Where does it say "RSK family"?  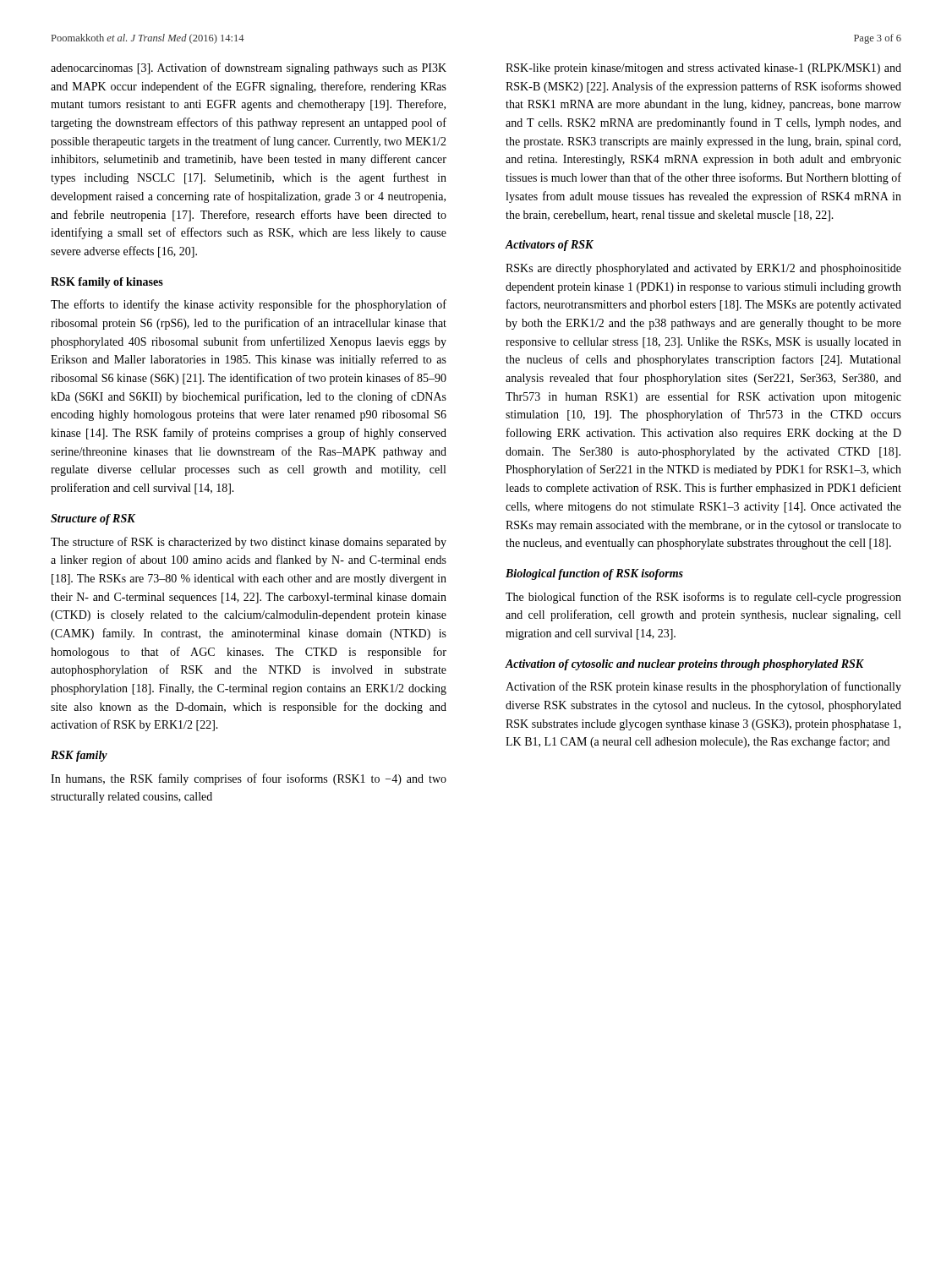(79, 756)
